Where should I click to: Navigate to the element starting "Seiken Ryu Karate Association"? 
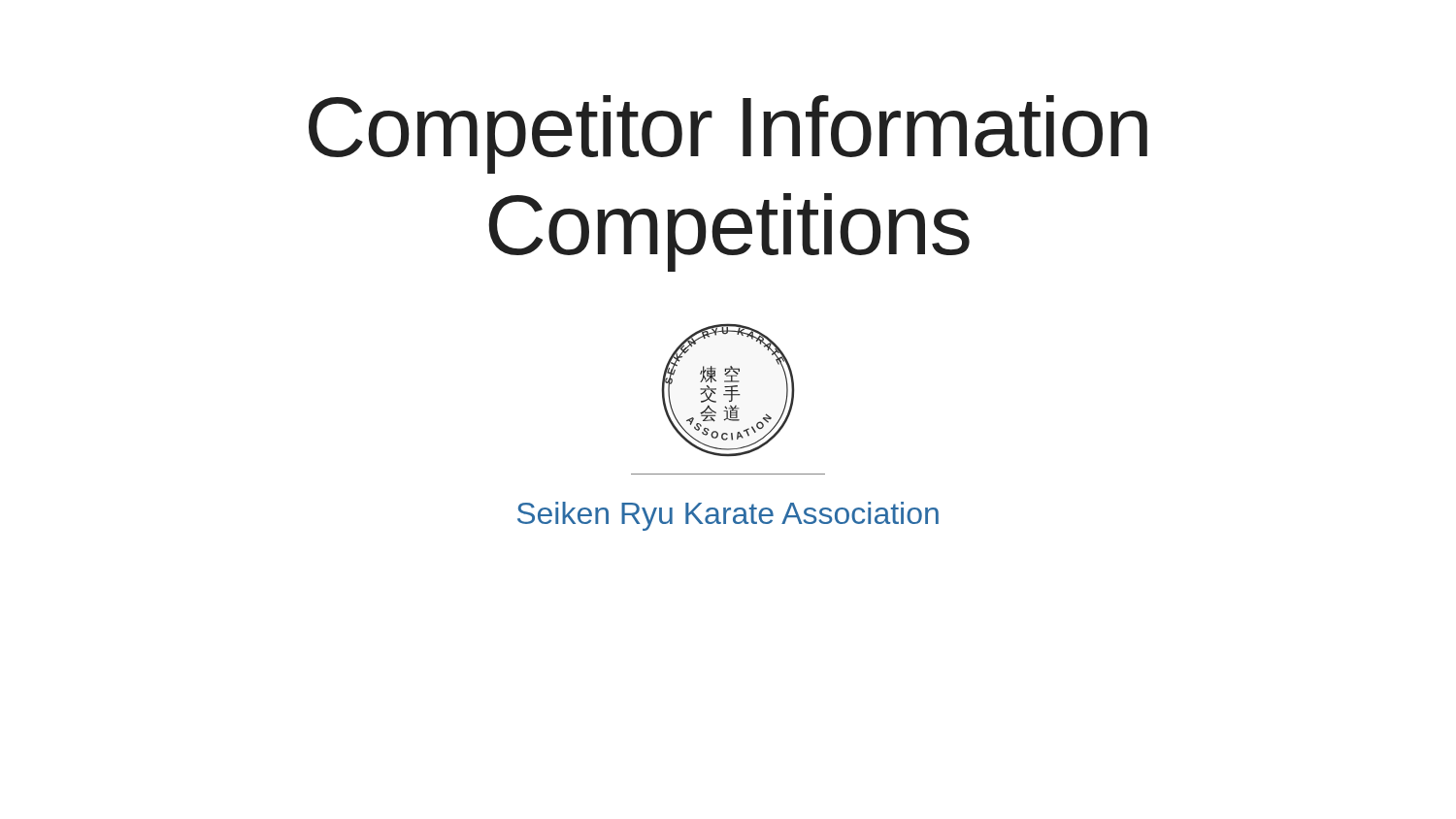click(728, 514)
